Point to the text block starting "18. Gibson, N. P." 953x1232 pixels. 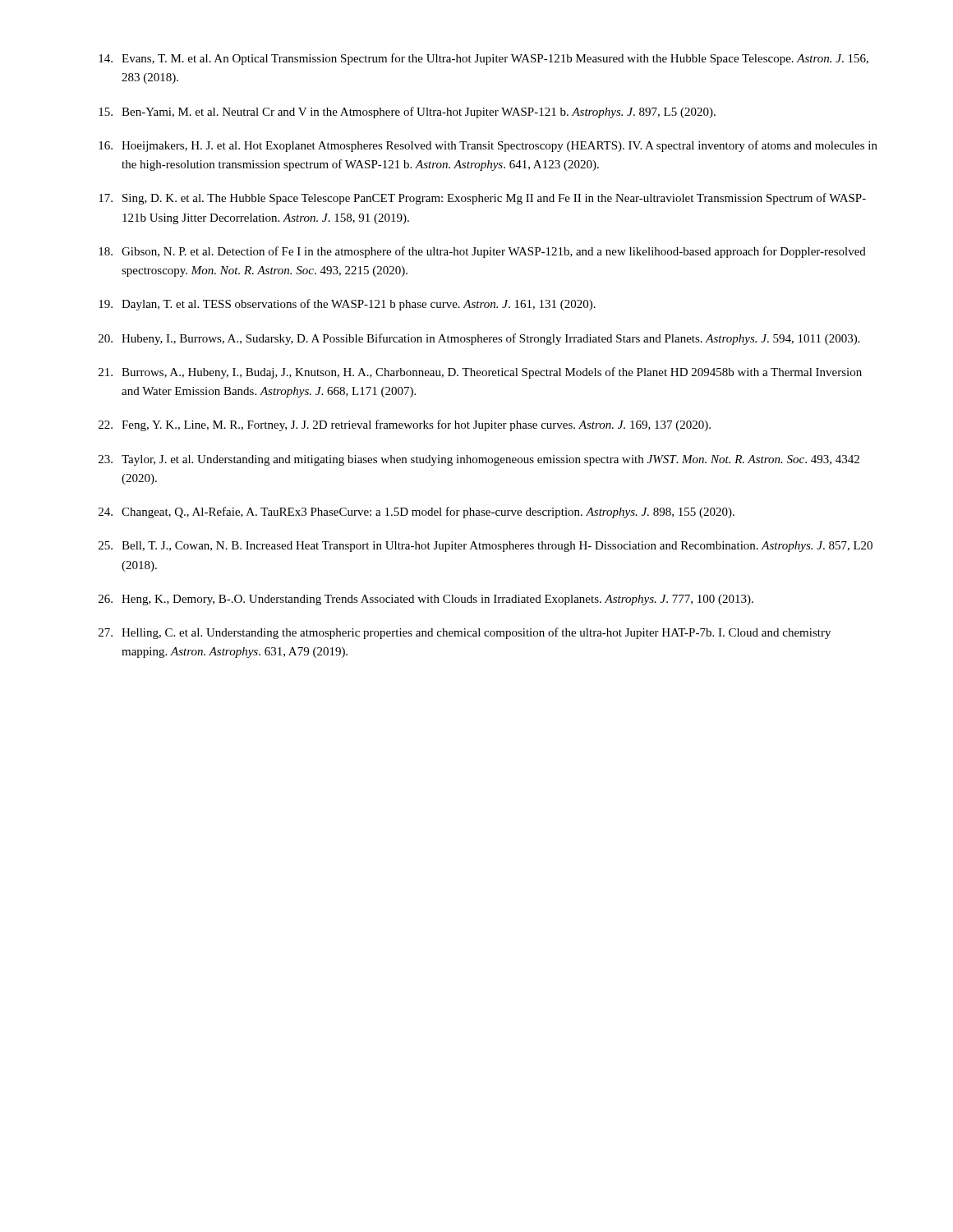coord(476,261)
